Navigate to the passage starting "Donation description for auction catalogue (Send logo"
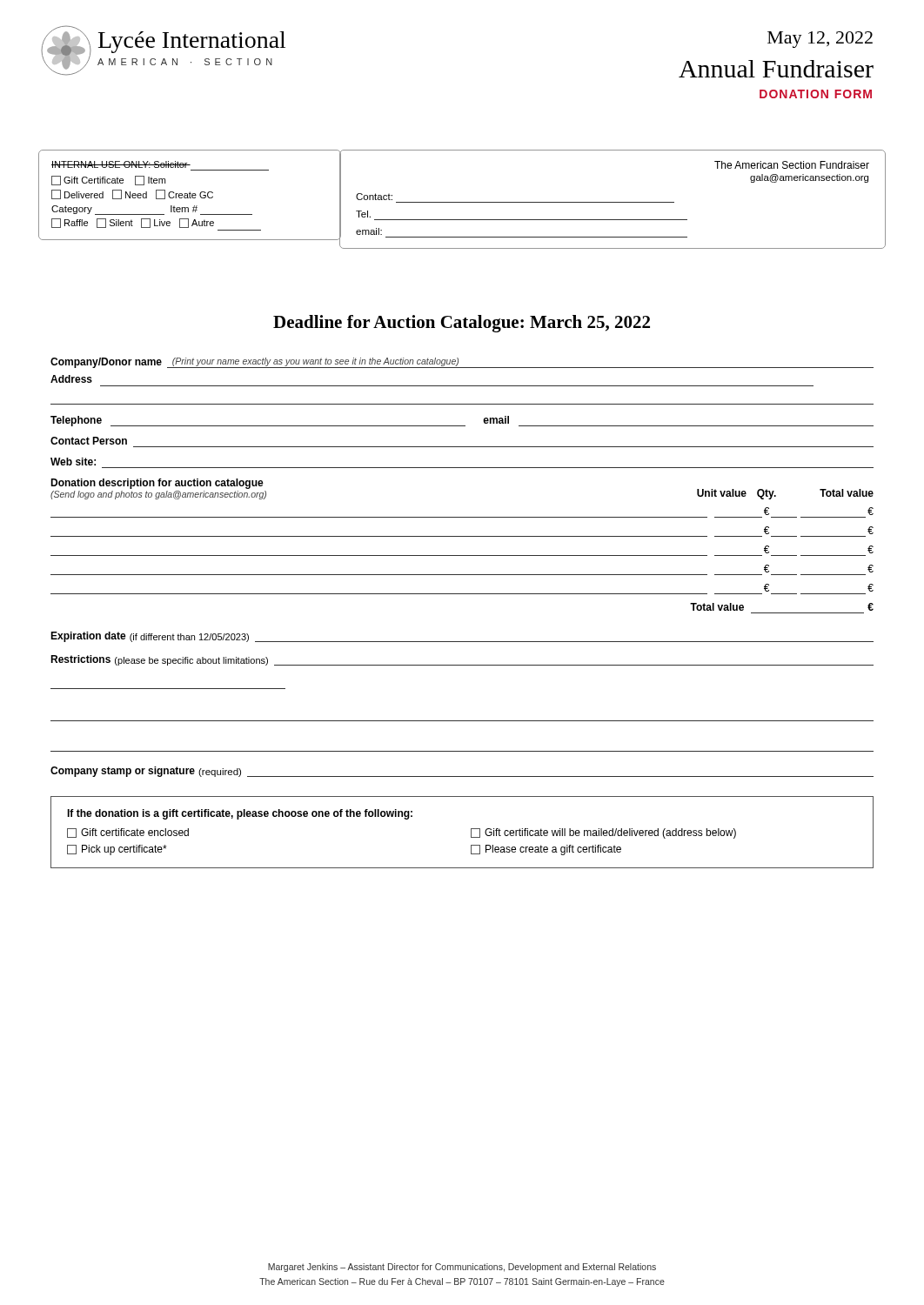Screen dimensions: 1305x924 pos(462,545)
